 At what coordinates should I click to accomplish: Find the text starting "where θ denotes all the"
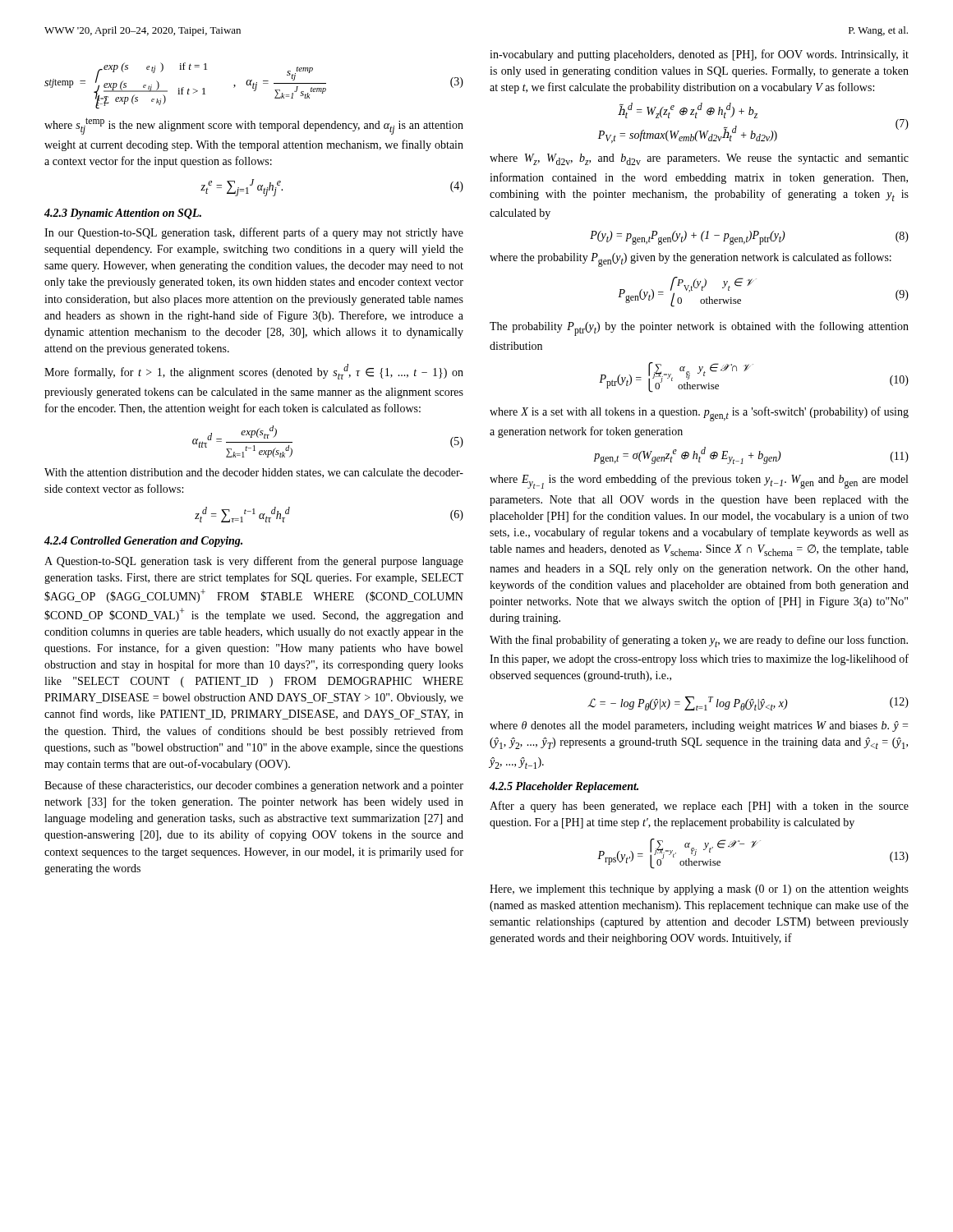tap(699, 746)
